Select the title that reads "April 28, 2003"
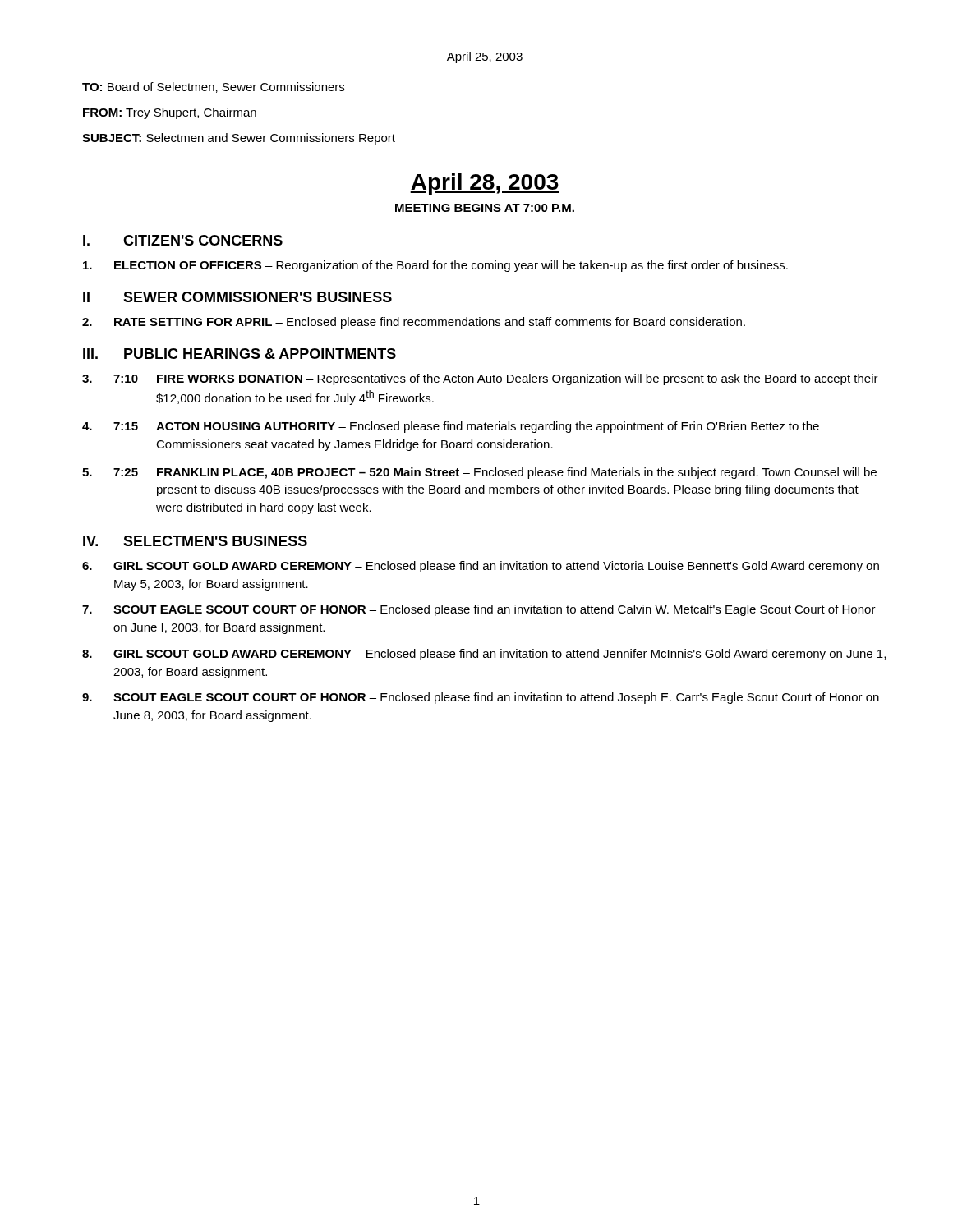This screenshot has width=953, height=1232. pyautogui.click(x=485, y=182)
